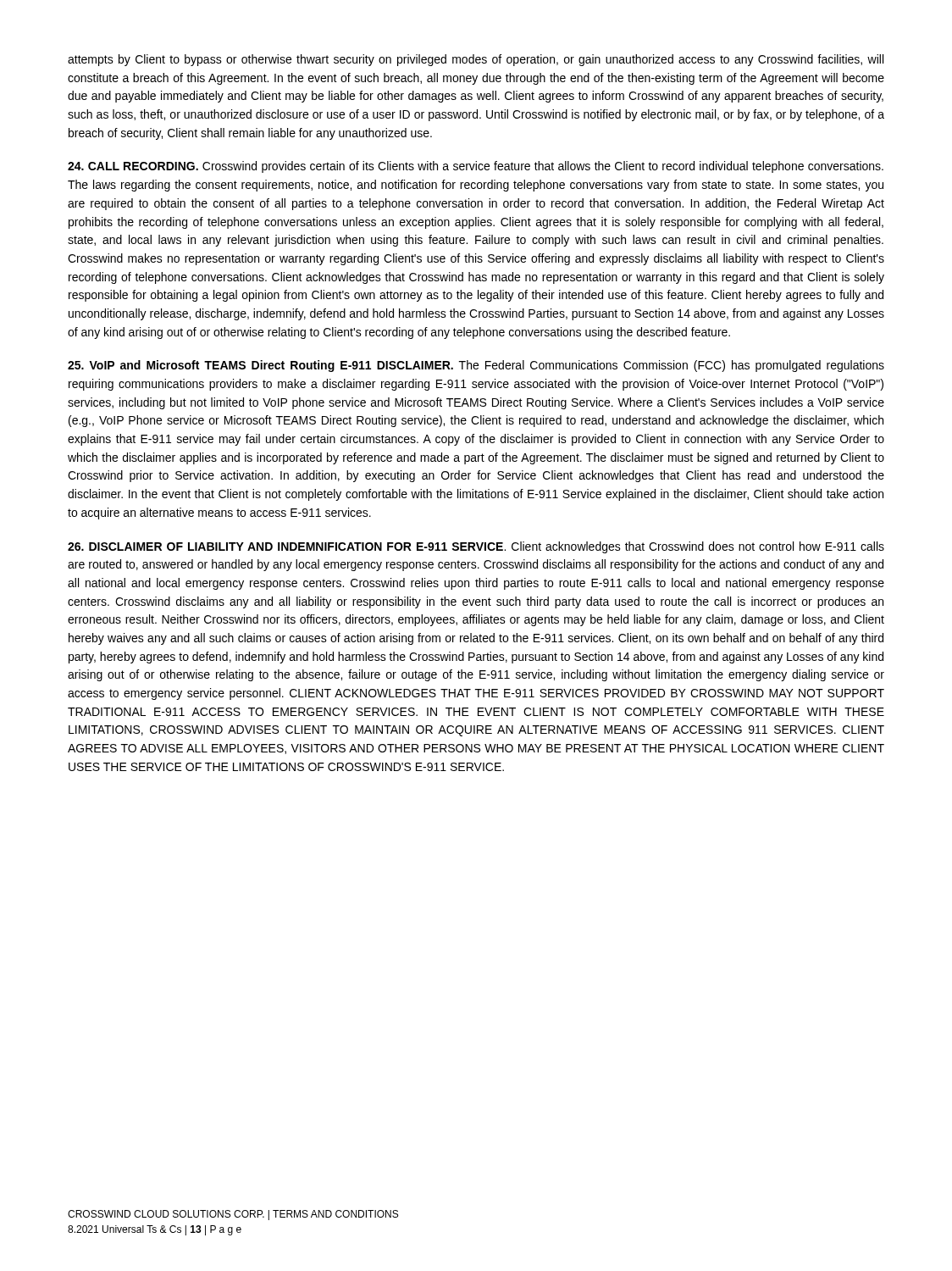Find the text starting "DISCLAIMER OF LIABILITY AND INDEMNIFICATION FOR"
The width and height of the screenshot is (952, 1271).
coord(476,656)
